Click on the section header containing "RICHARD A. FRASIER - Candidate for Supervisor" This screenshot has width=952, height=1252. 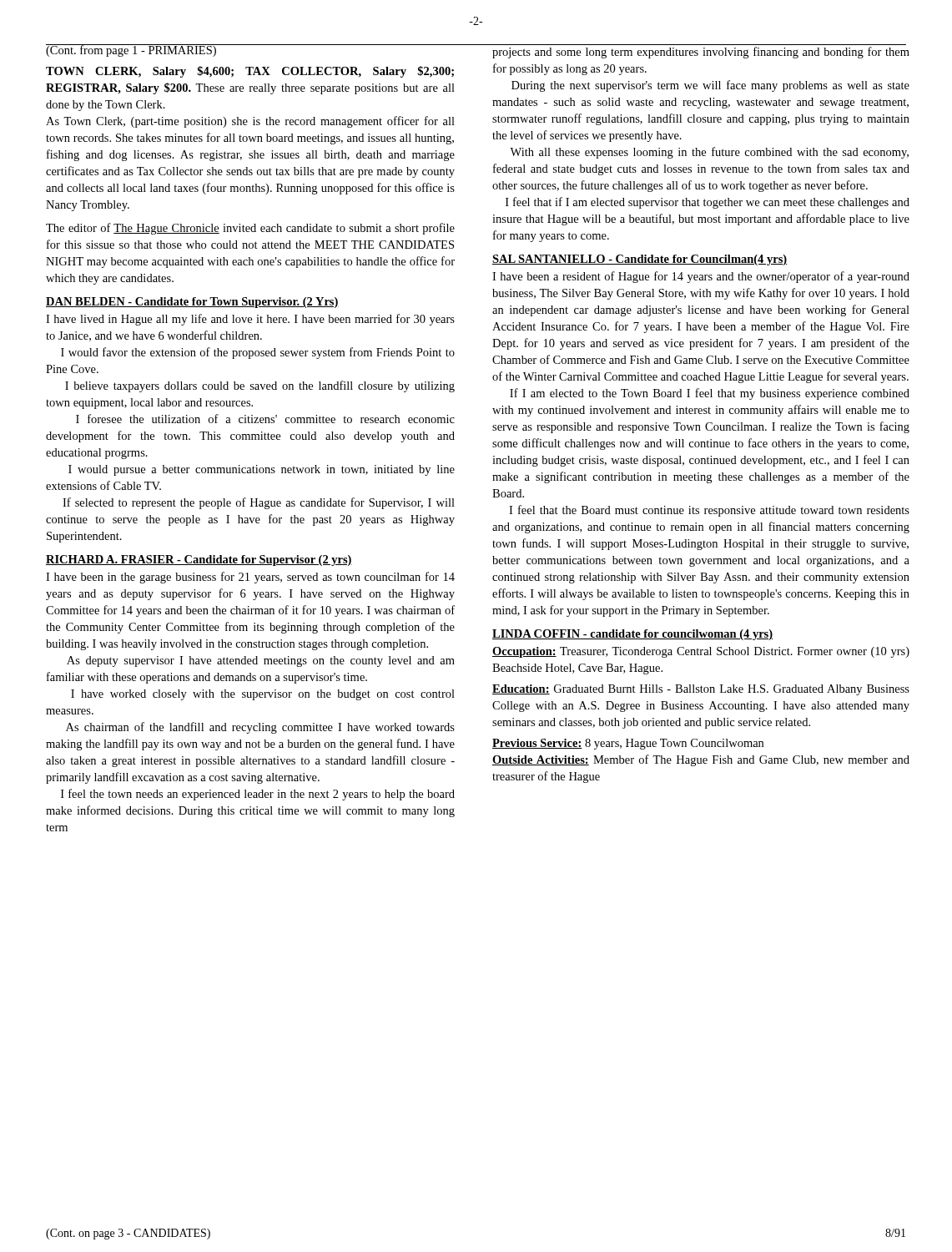[199, 559]
